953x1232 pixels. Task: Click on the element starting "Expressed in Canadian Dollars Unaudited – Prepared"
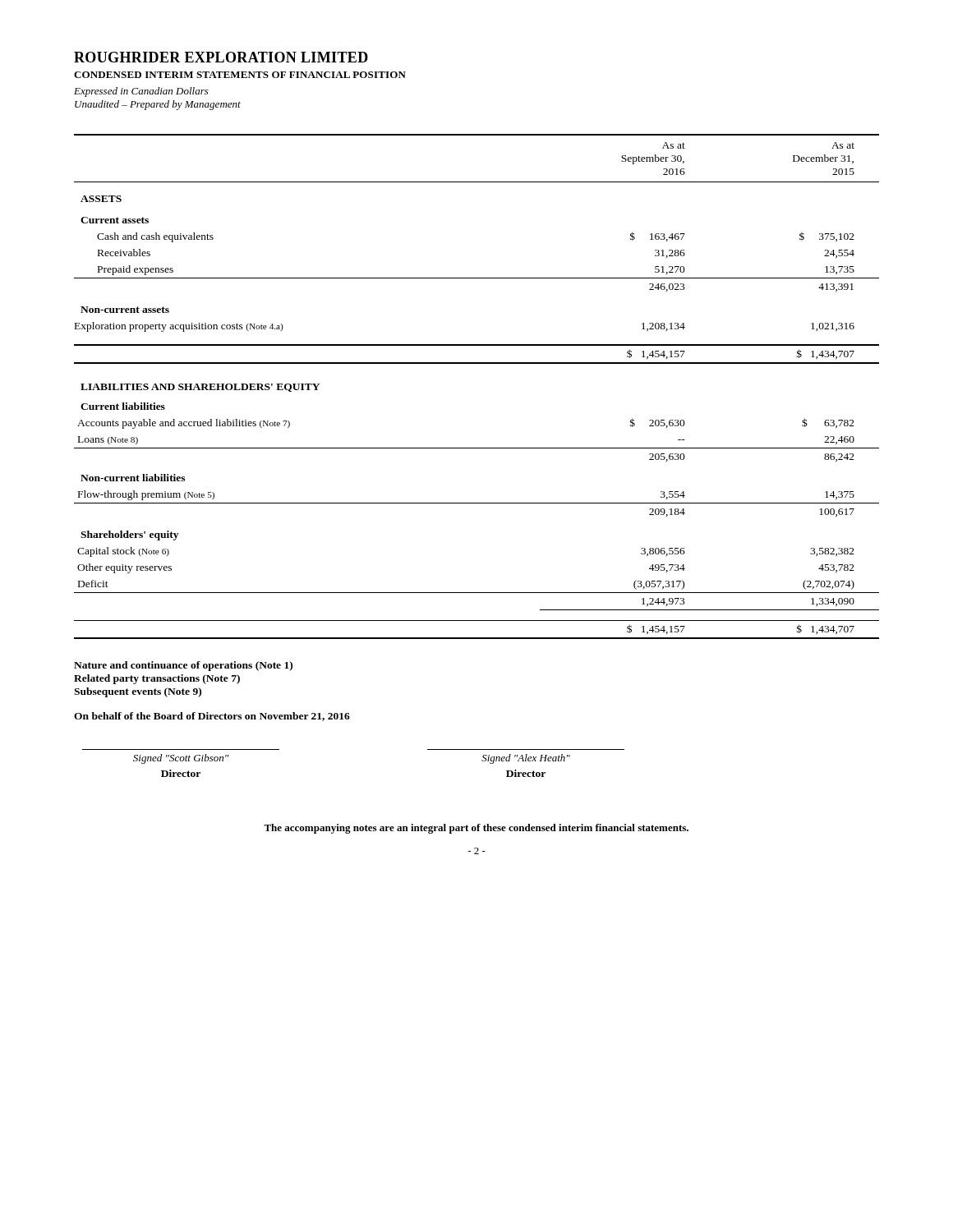click(x=157, y=97)
